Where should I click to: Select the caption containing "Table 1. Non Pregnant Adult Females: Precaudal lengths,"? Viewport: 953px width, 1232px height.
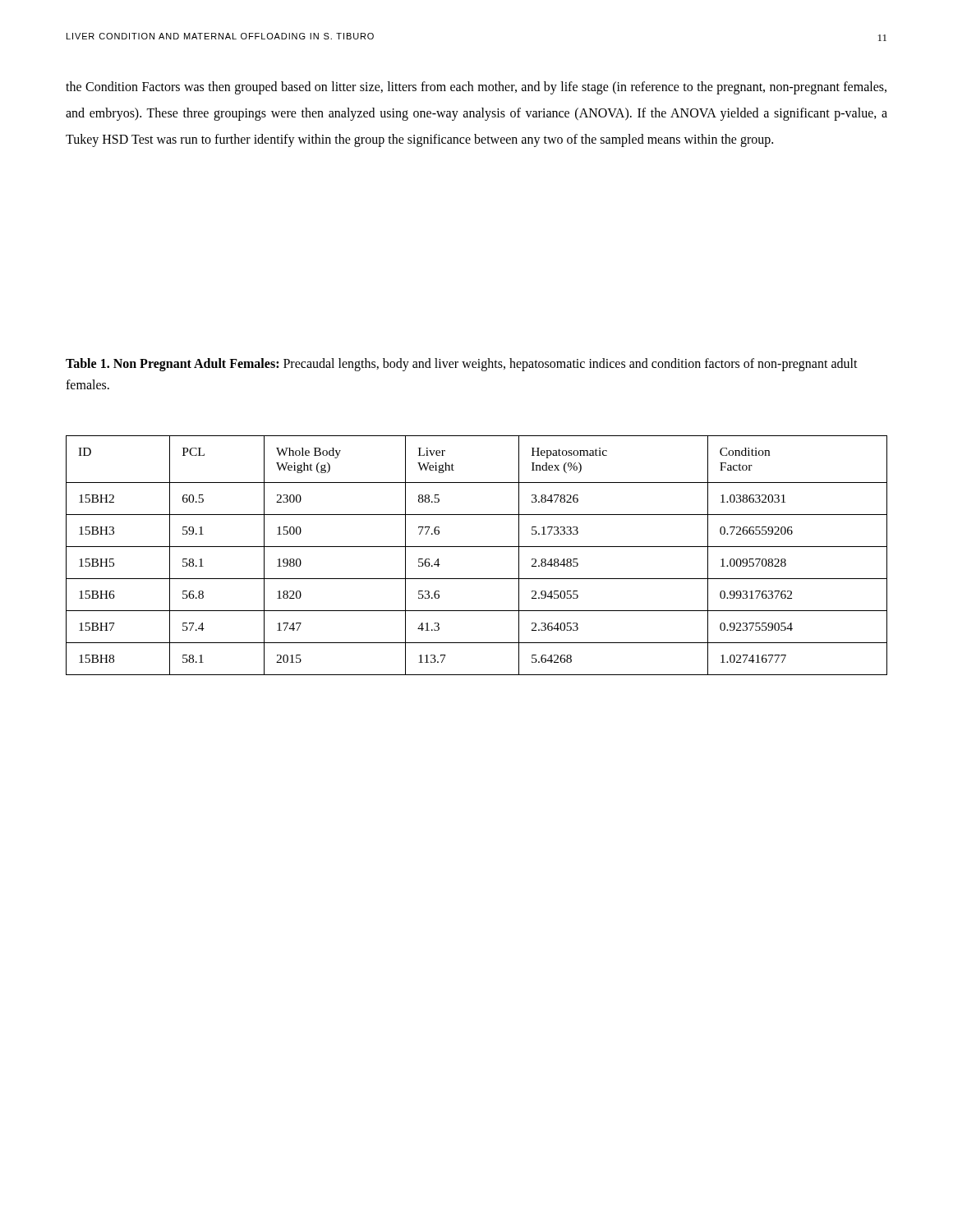coord(461,374)
